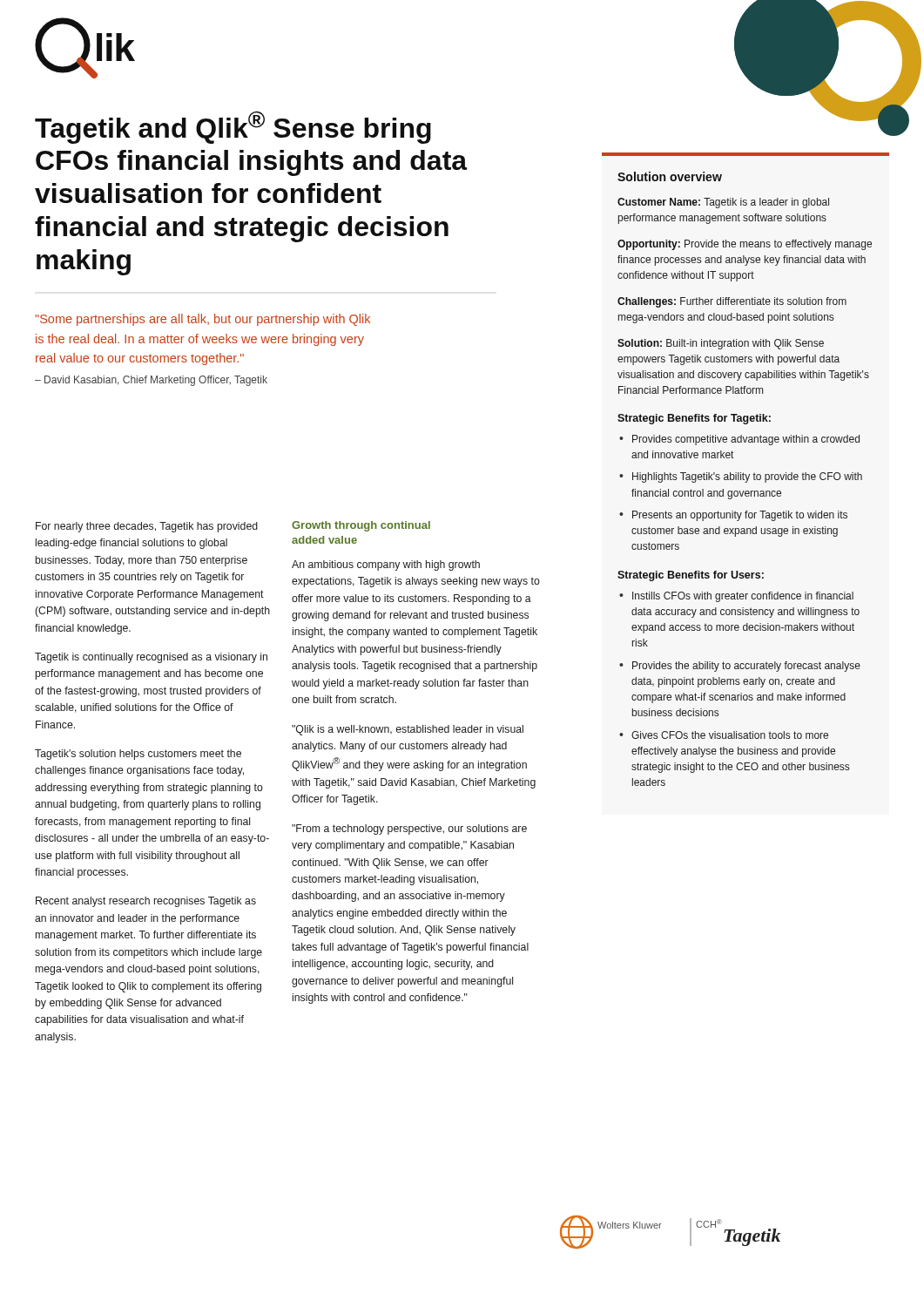Viewport: 924px width, 1307px height.
Task: Click on the text block containing "Solution: Built-in integration with Qlik Sense empowers"
Action: [743, 367]
